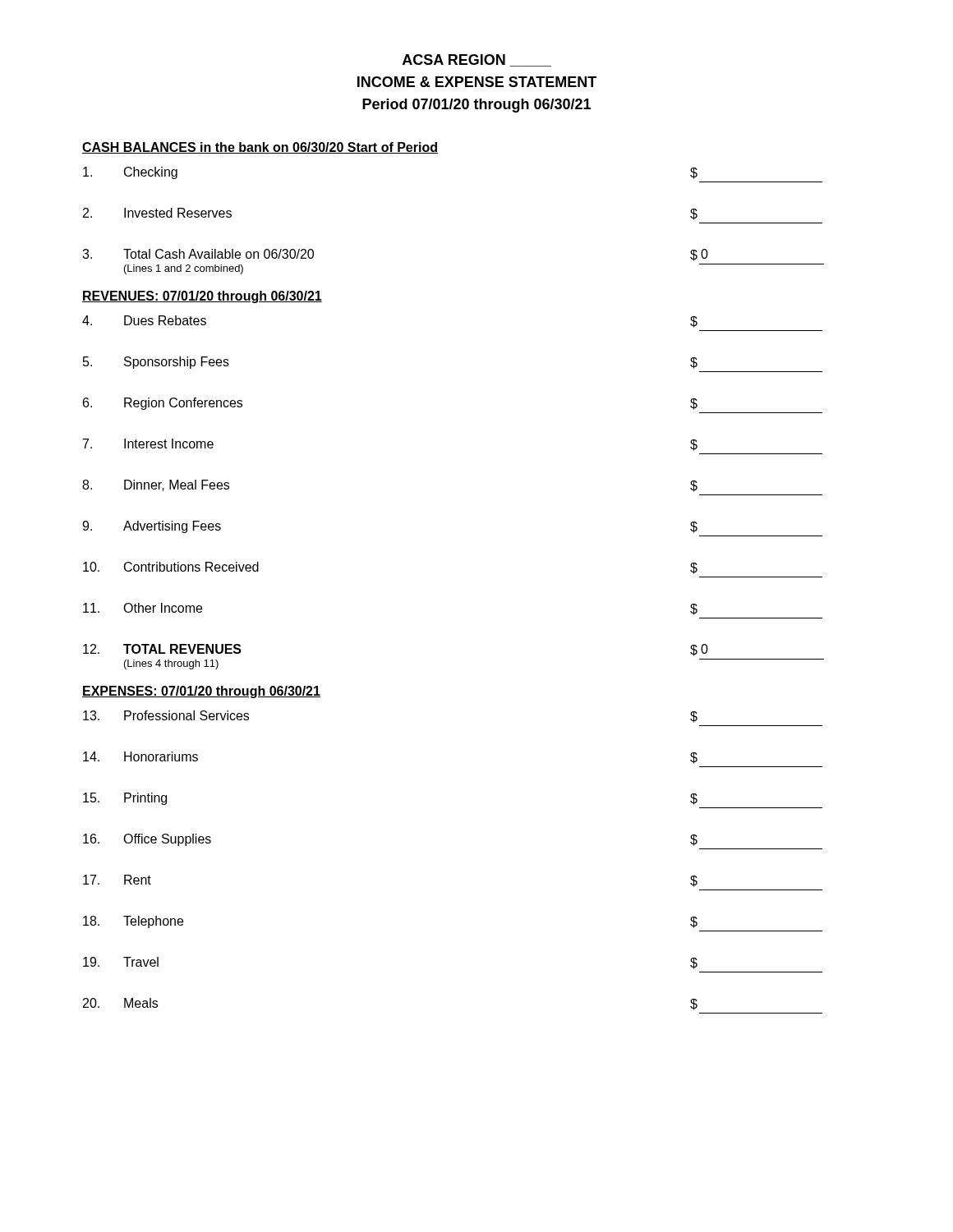Point to "12. TOTAL REVENUES (Lines 4 through 11) $0"

(x=186, y=649)
